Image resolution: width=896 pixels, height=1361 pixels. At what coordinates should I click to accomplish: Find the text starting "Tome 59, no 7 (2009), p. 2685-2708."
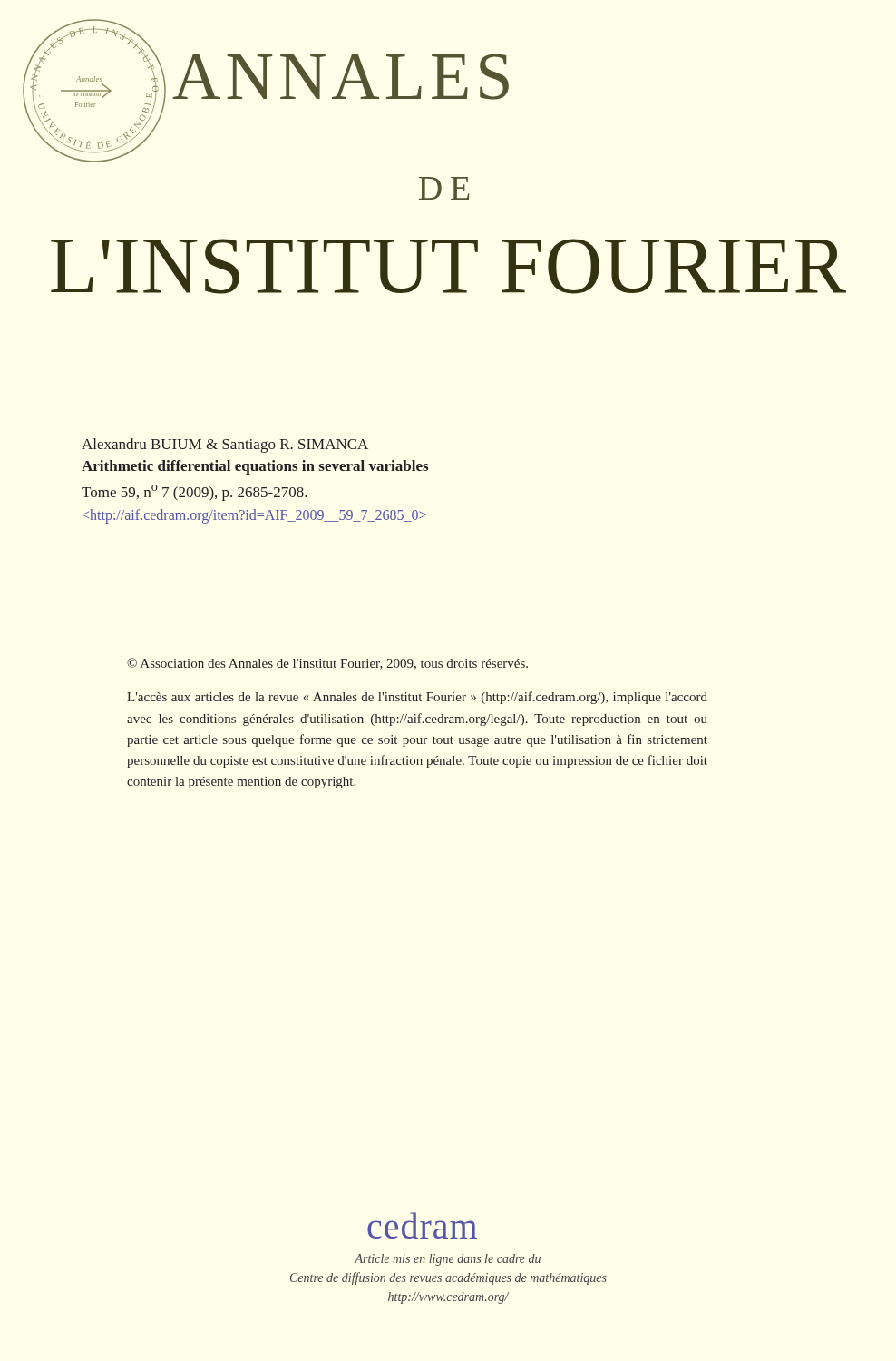195,490
